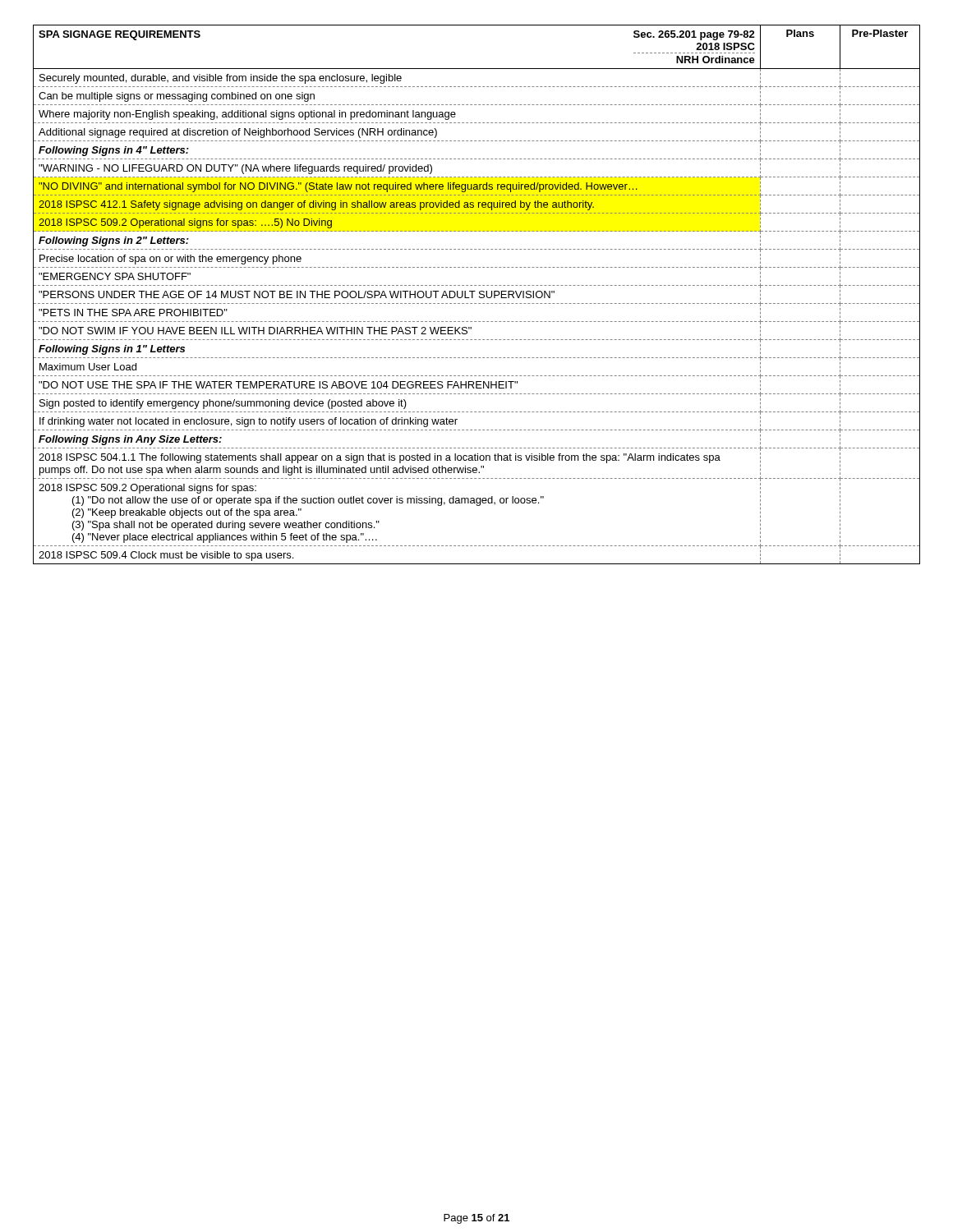Find "Following Signs in 4" Letters:" on this page
The width and height of the screenshot is (953, 1232).
tap(114, 150)
